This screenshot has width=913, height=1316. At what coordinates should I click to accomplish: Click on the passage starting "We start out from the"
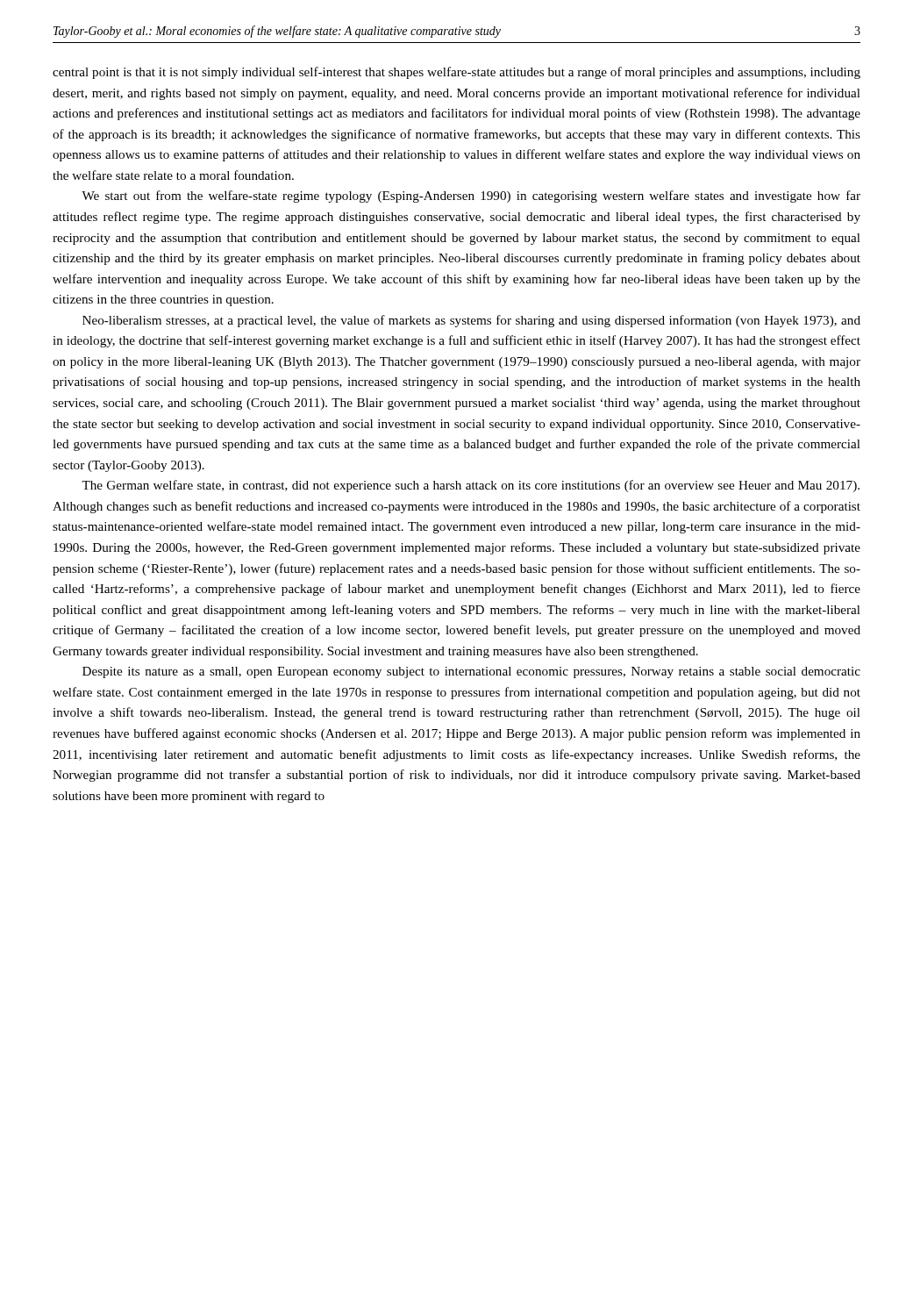(x=456, y=247)
